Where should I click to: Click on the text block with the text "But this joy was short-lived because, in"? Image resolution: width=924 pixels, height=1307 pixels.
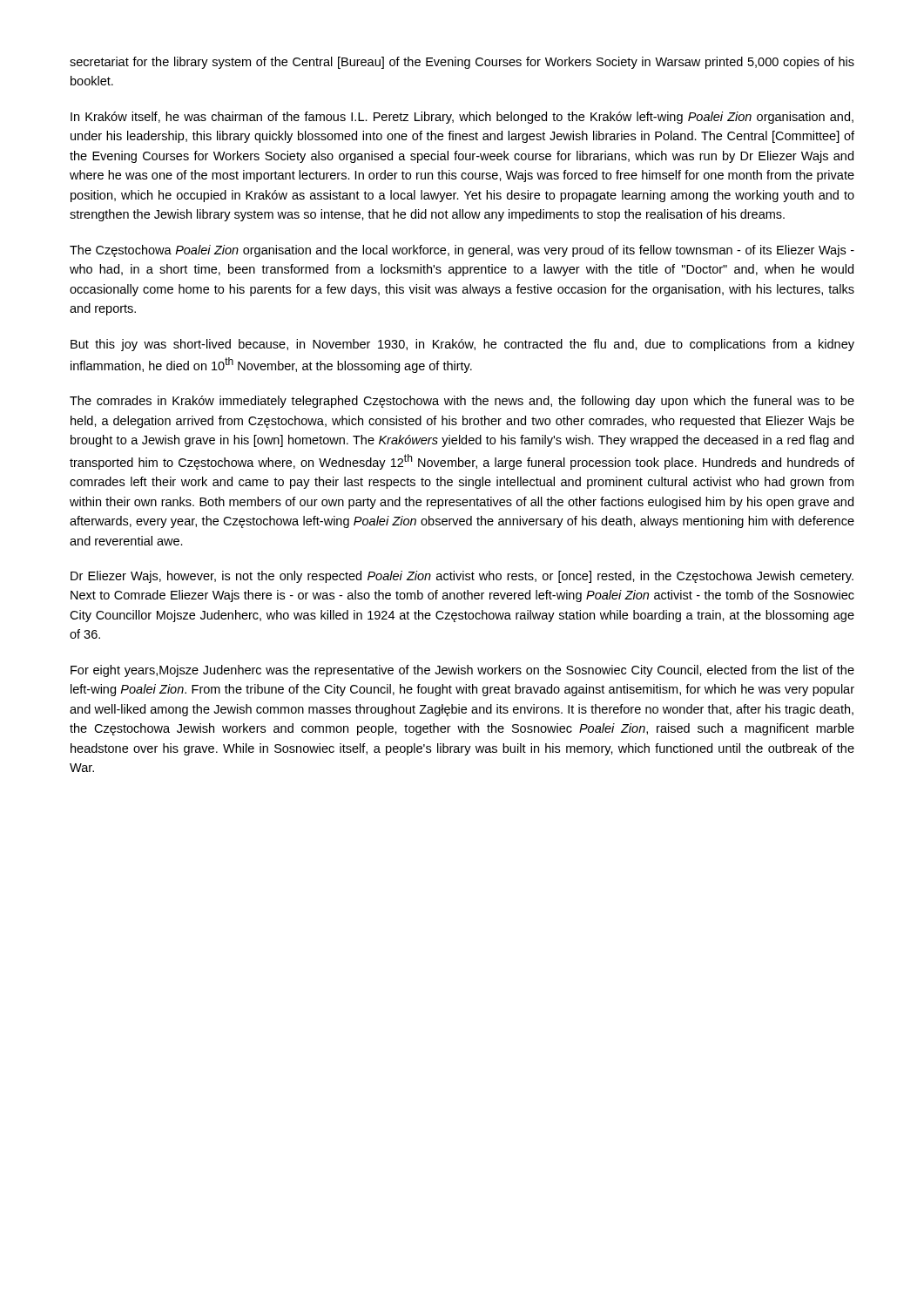[x=462, y=355]
